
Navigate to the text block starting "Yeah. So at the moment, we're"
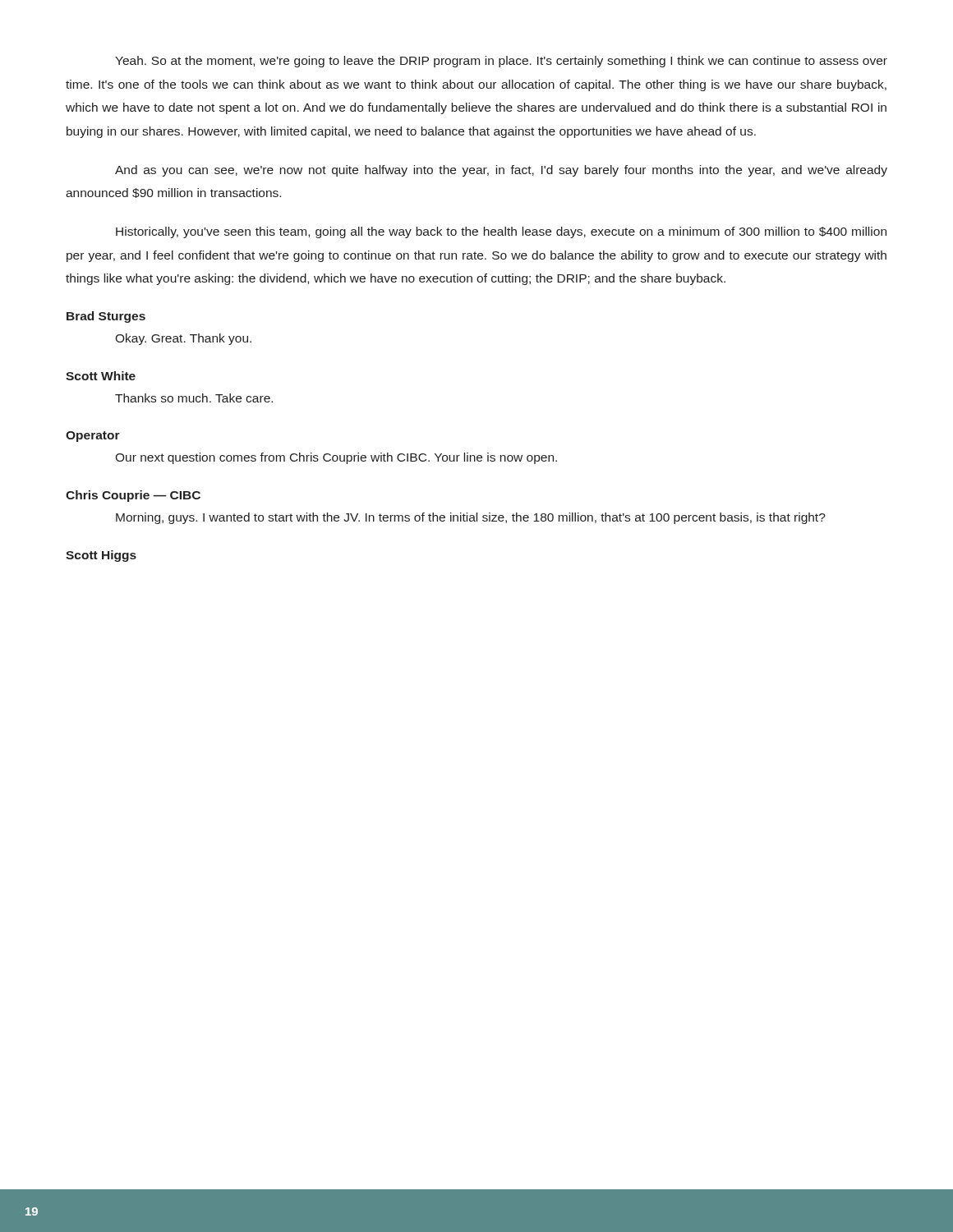(x=476, y=96)
